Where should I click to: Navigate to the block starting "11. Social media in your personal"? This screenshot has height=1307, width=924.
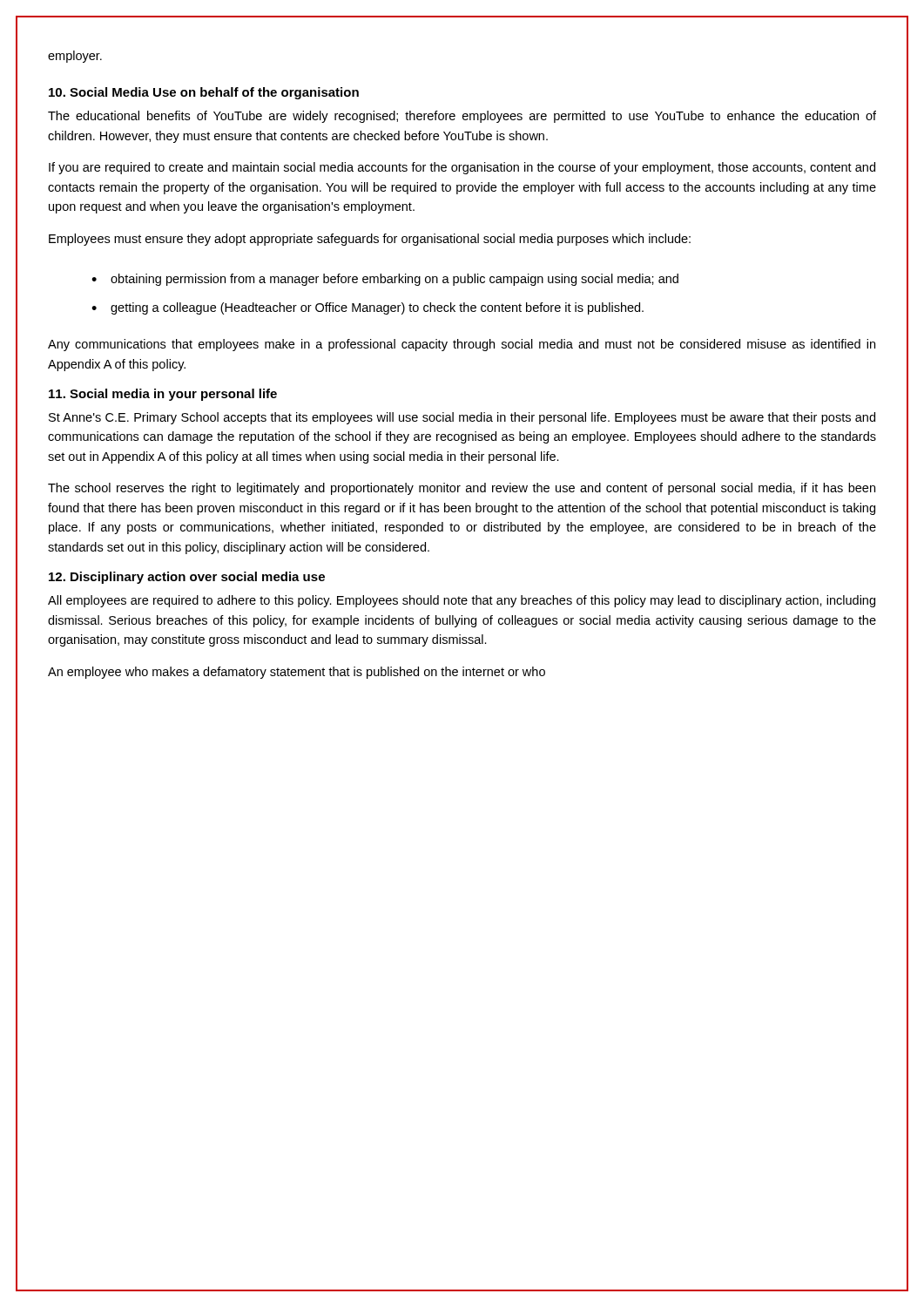(x=163, y=393)
